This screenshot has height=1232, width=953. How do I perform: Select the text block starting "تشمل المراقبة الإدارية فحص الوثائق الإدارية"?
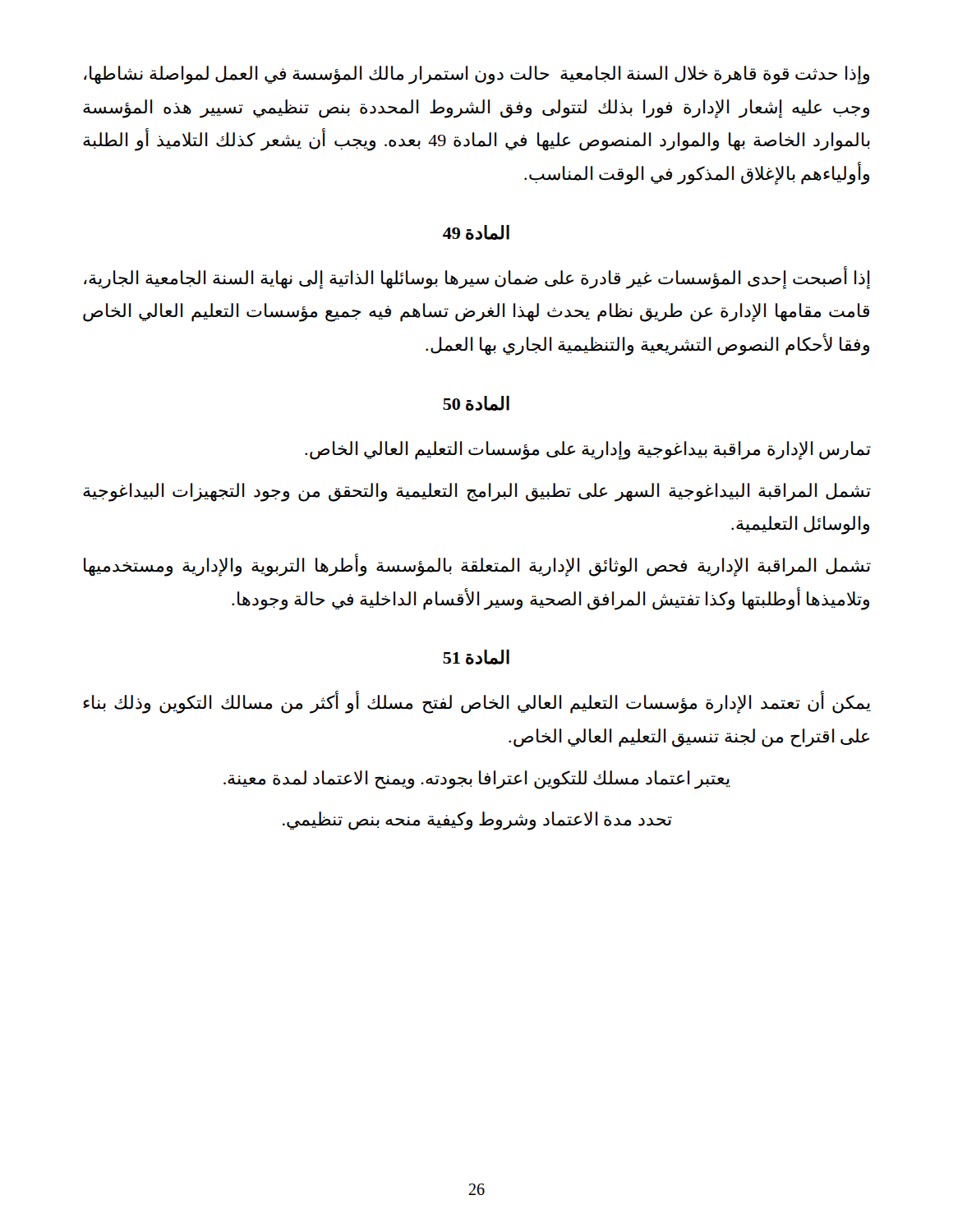tap(476, 582)
